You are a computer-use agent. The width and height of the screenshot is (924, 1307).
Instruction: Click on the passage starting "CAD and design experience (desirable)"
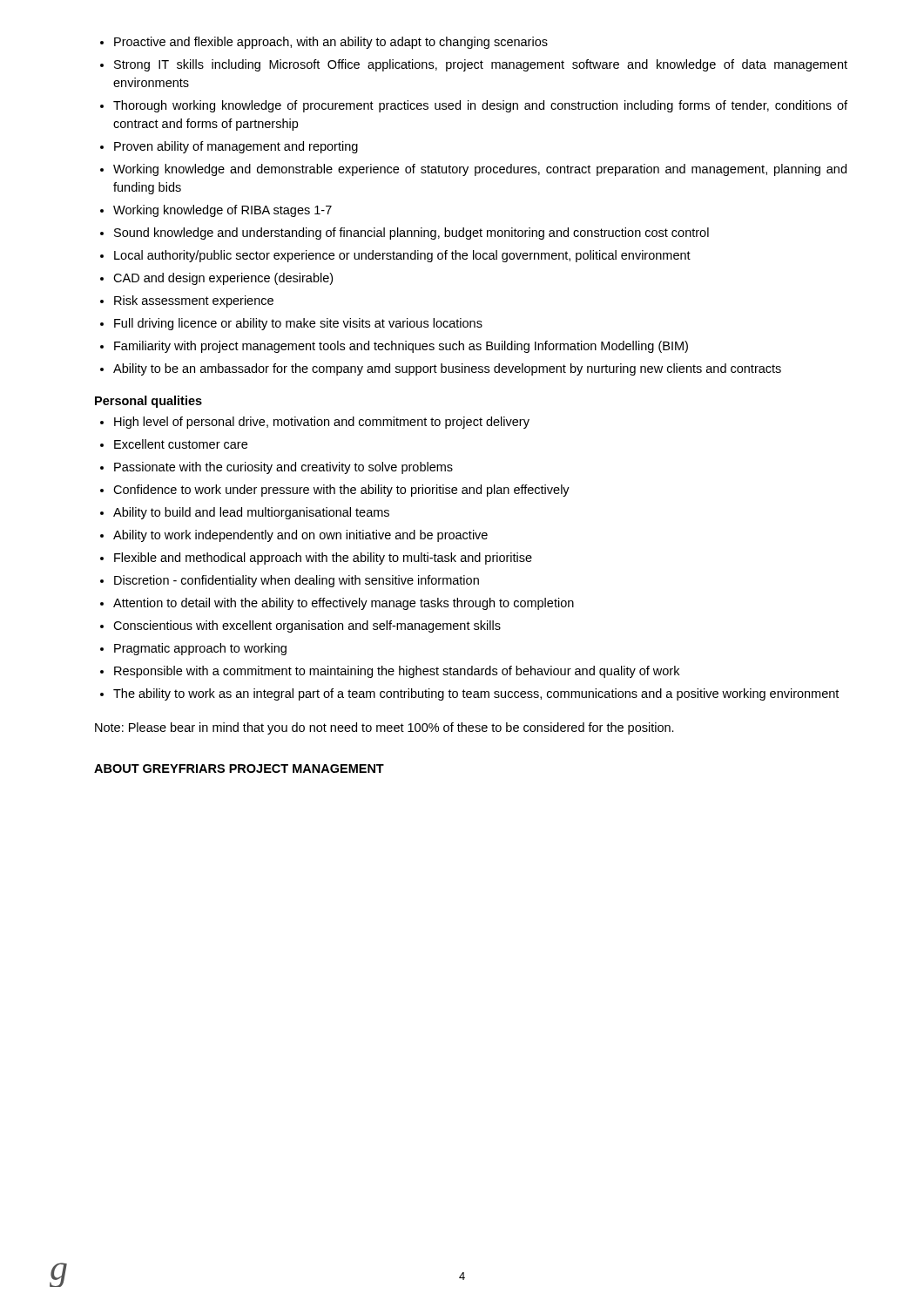point(223,279)
